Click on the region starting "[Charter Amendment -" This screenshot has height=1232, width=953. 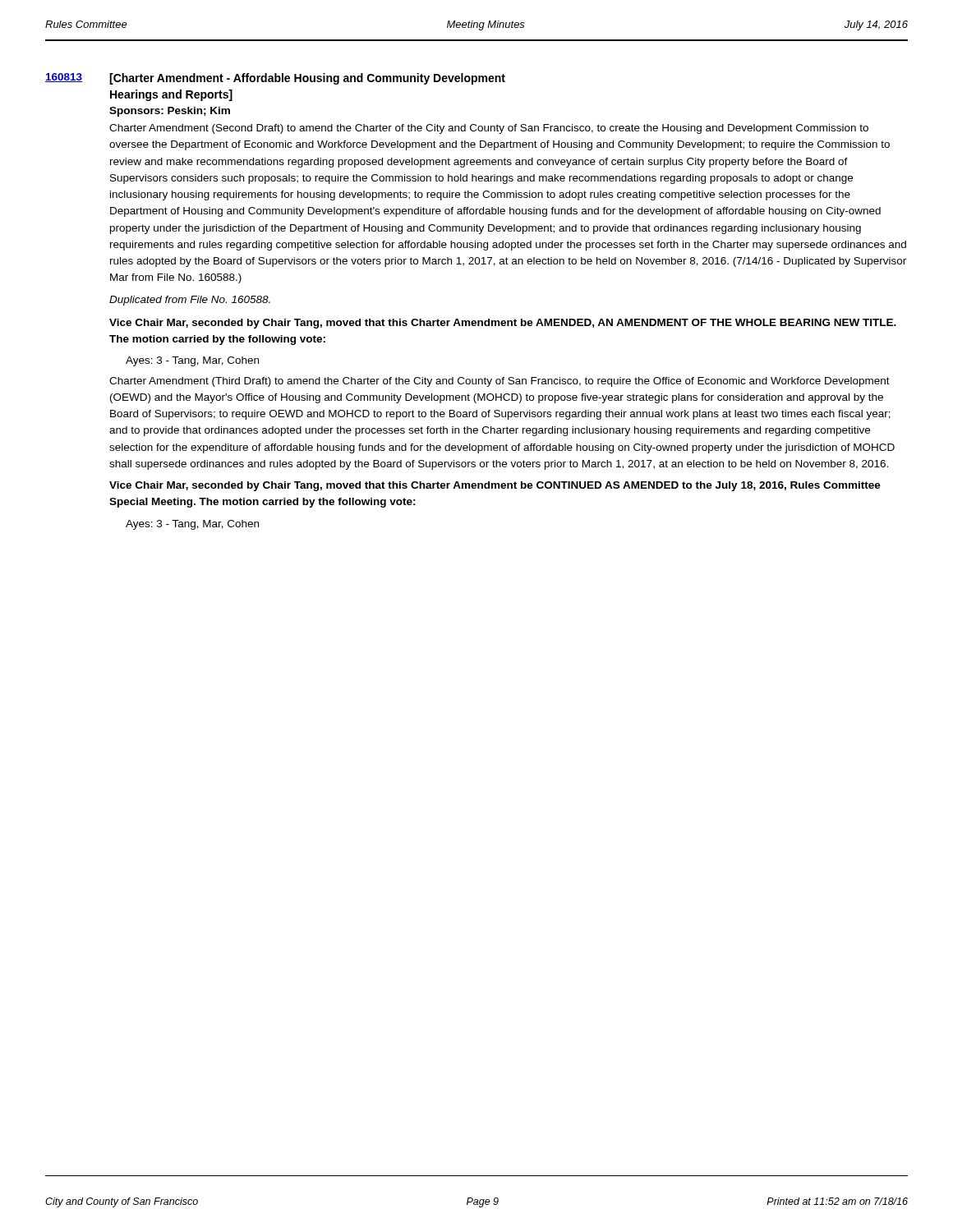[x=307, y=86]
